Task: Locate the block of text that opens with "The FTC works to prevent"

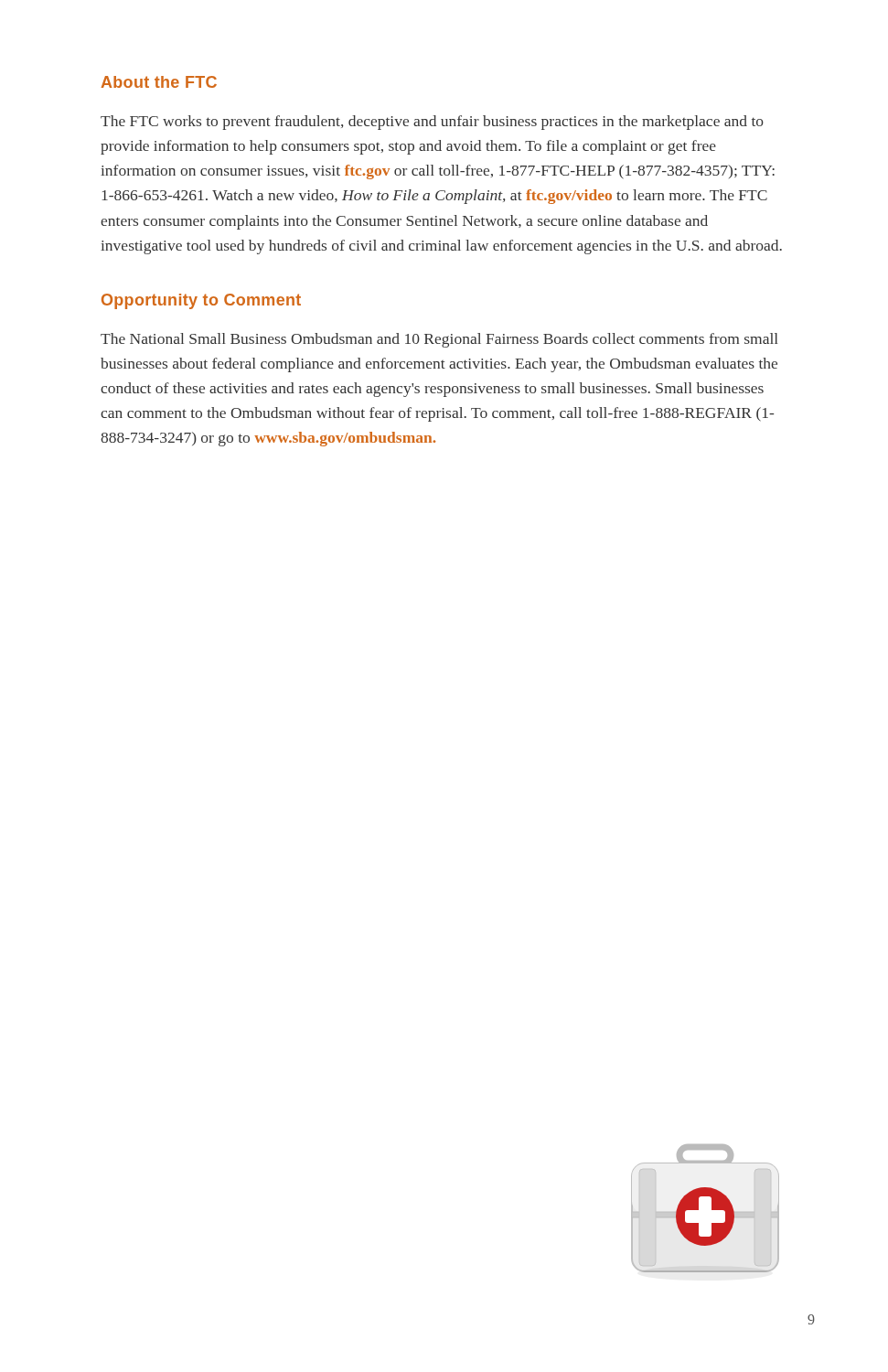Action: [444, 183]
